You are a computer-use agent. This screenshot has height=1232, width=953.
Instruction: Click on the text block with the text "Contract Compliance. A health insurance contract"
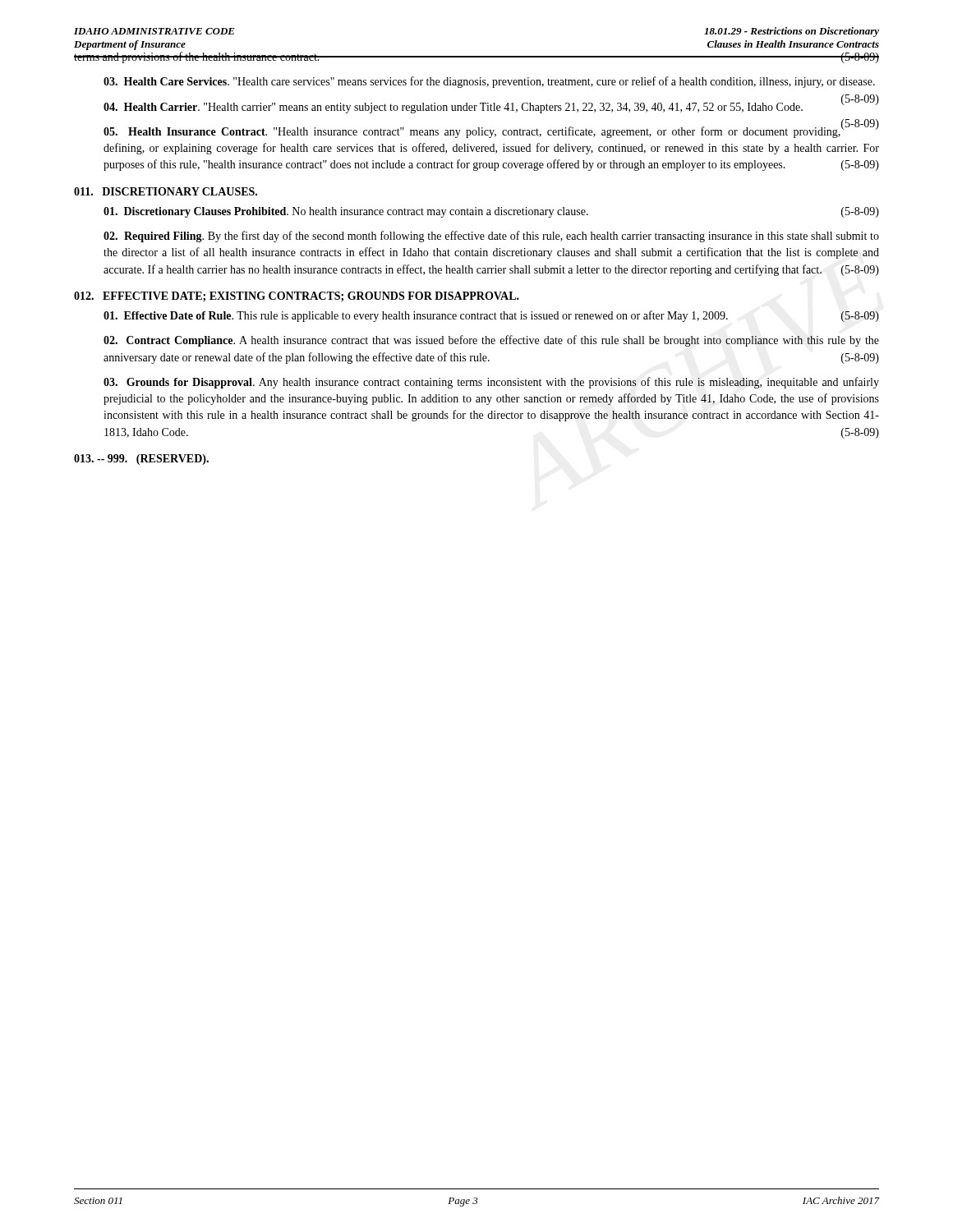(x=491, y=350)
